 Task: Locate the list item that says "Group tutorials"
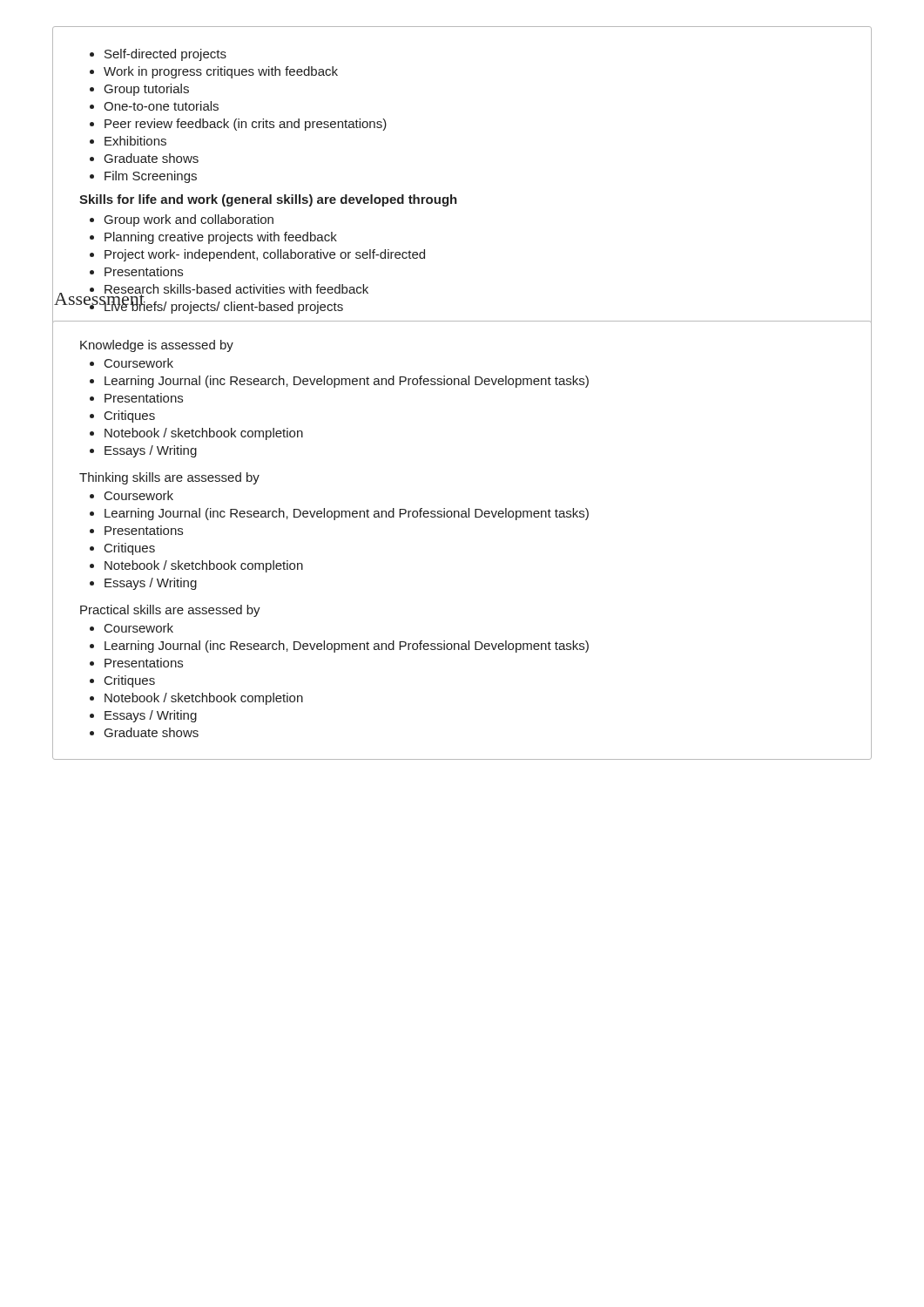coord(147,88)
